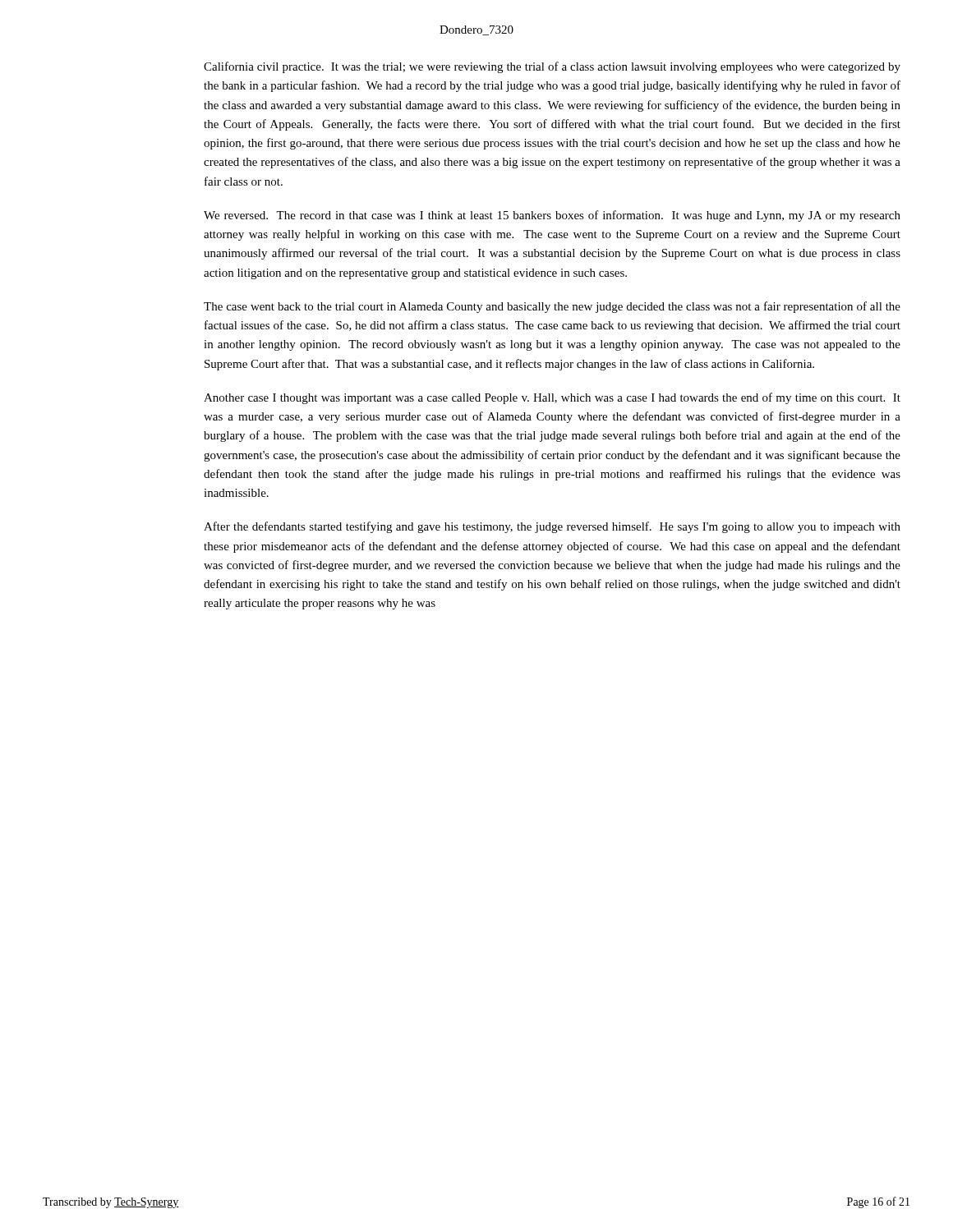953x1232 pixels.
Task: Select the text starting "California civil practice. It was the trial; we"
Action: point(552,124)
